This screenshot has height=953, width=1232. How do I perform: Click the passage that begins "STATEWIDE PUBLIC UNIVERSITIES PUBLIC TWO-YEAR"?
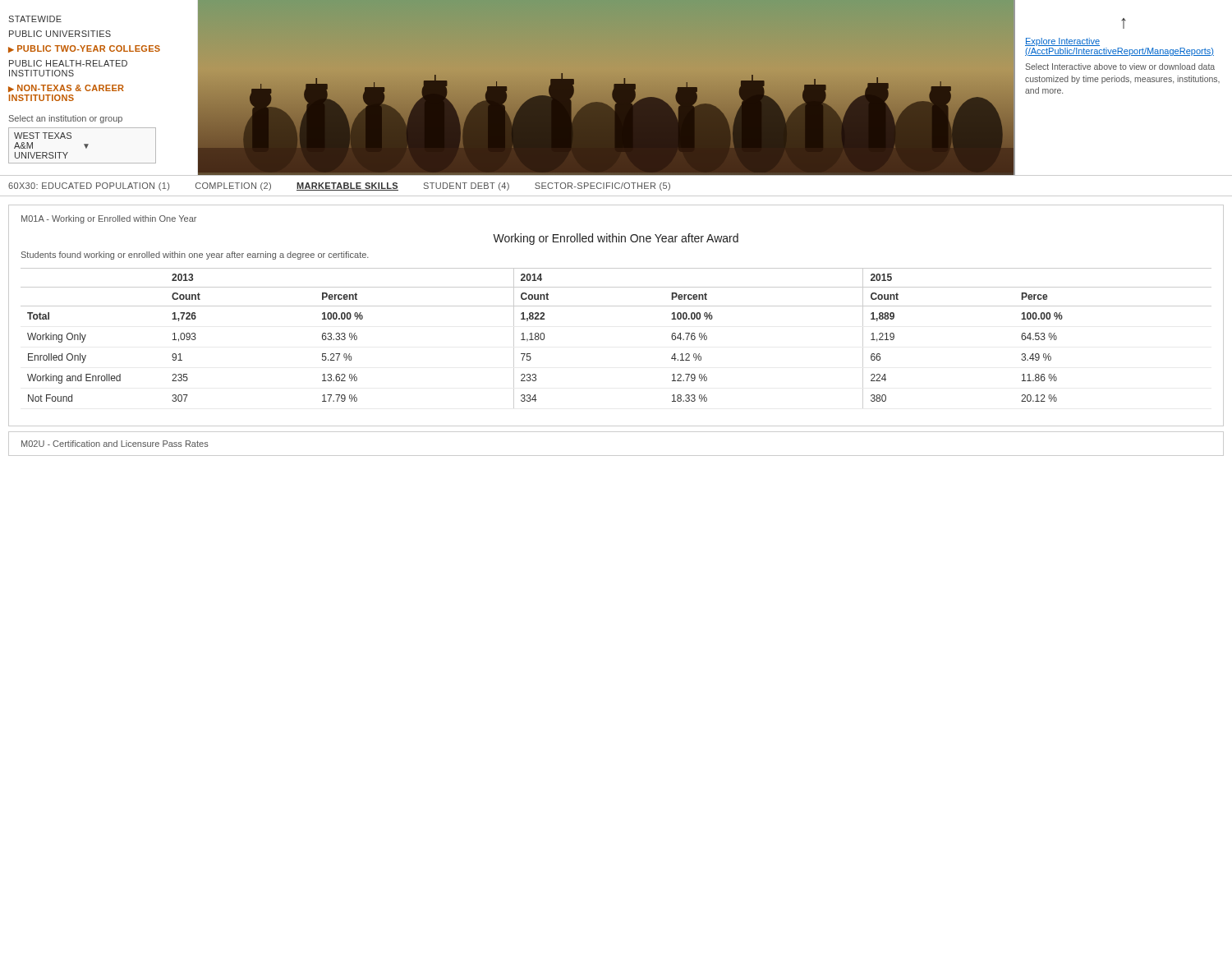click(x=99, y=88)
